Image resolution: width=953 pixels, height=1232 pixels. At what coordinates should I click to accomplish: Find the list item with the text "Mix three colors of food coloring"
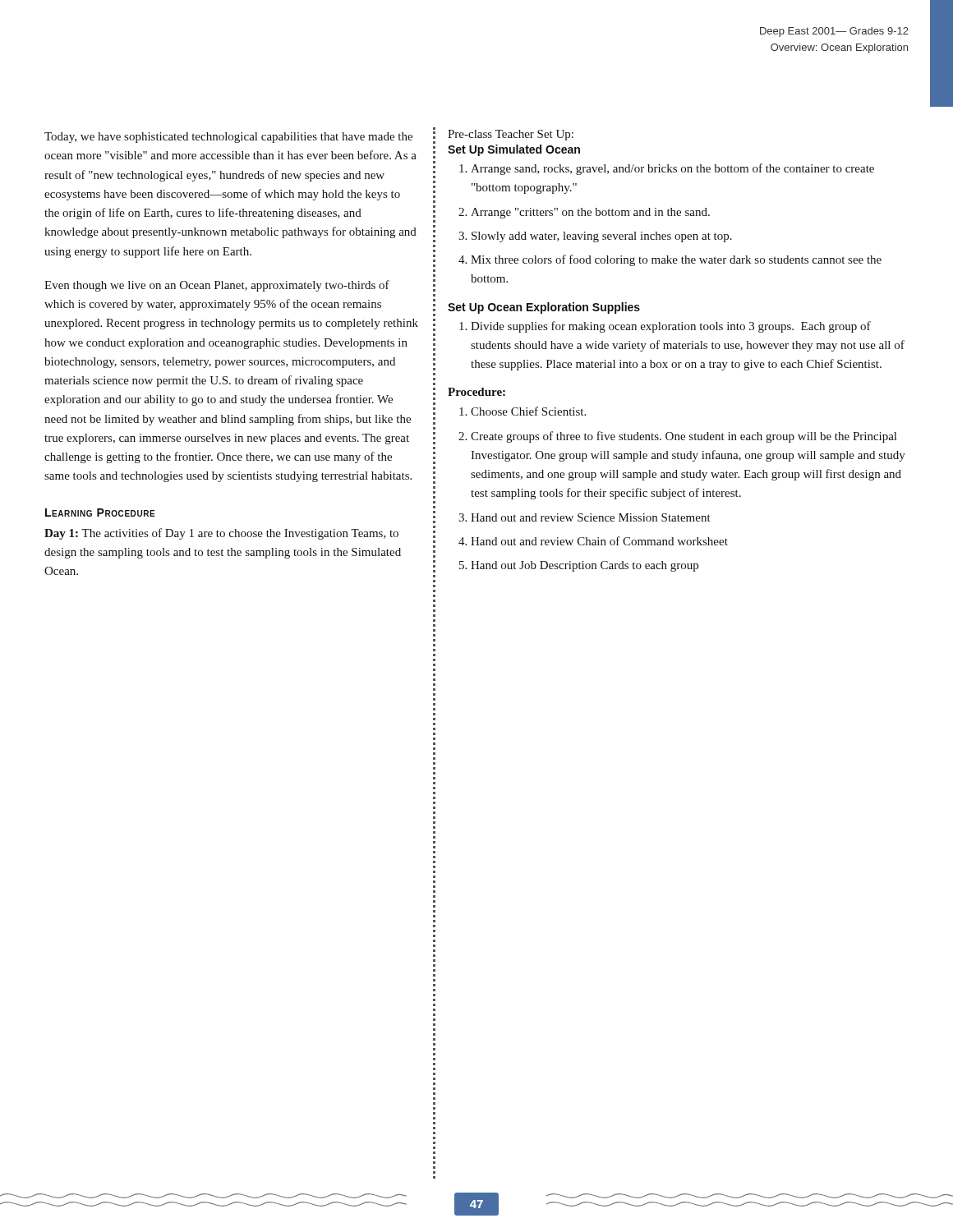676,269
